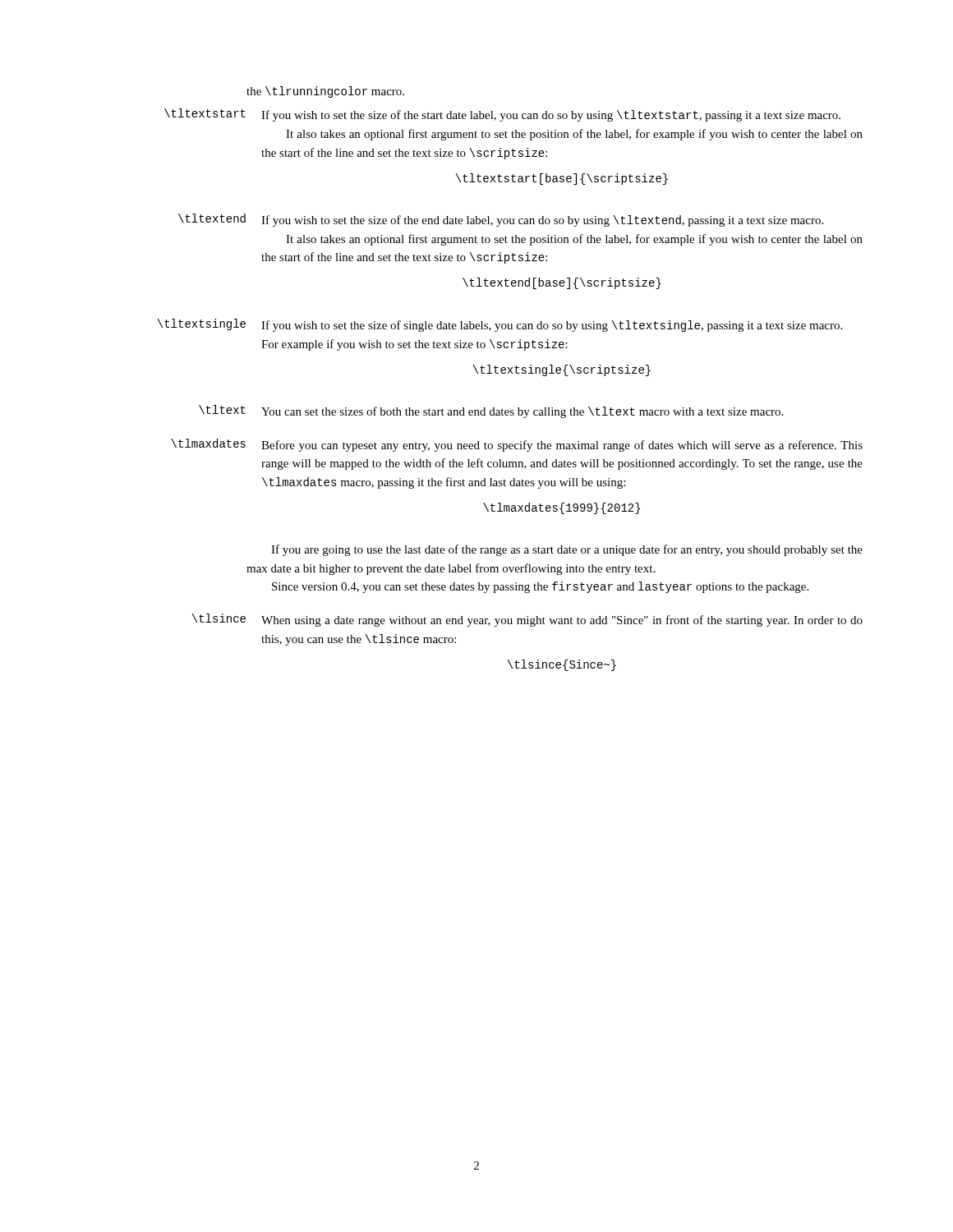Find the block on this page that starts "\tltext You can set the sizes of"
This screenshot has height=1232, width=953.
coord(489,412)
